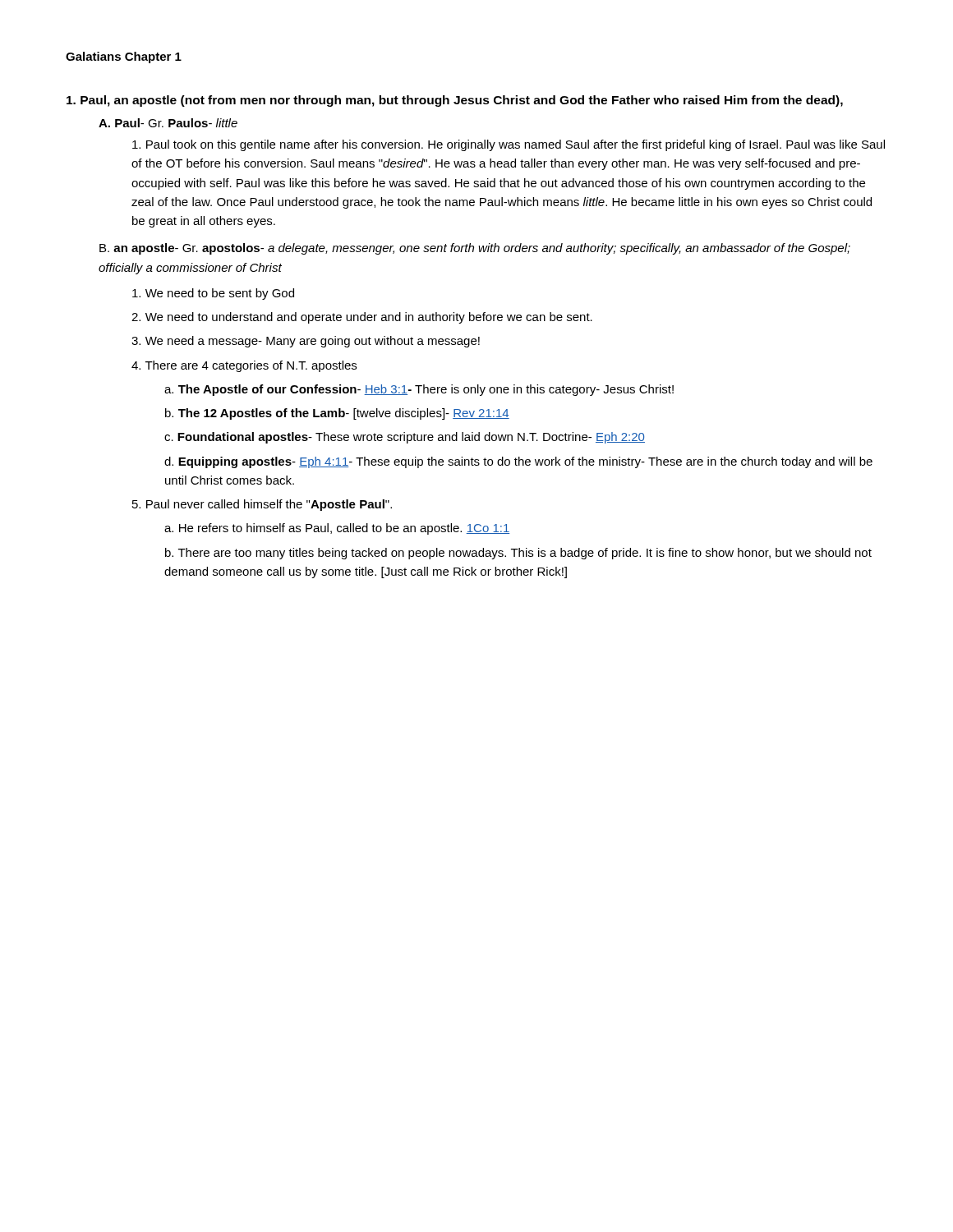Point to the block starting "3. We need a message- Many are"
This screenshot has height=1232, width=953.
(x=306, y=341)
